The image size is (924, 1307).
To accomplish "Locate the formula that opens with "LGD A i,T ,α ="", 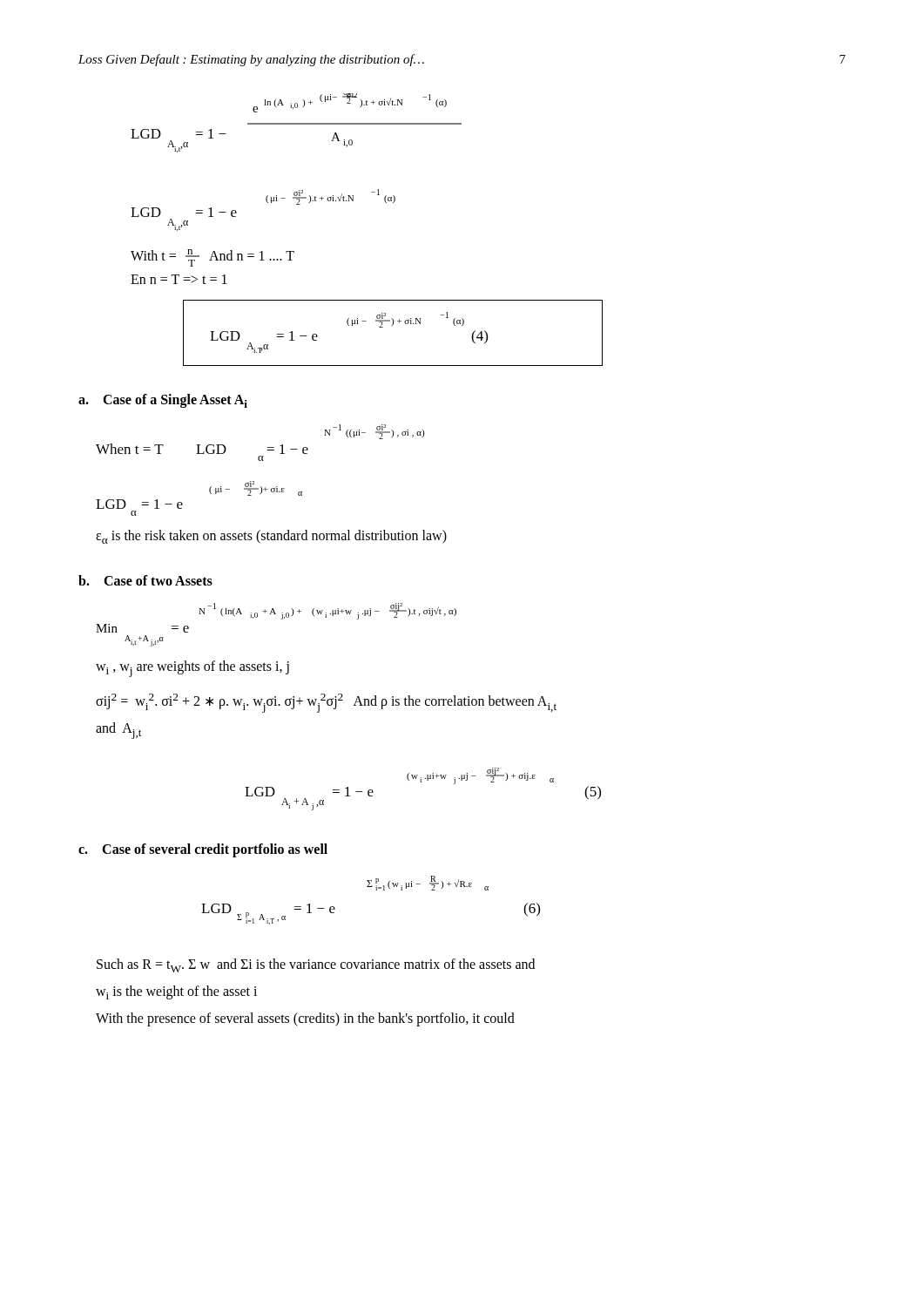I will coord(393,333).
